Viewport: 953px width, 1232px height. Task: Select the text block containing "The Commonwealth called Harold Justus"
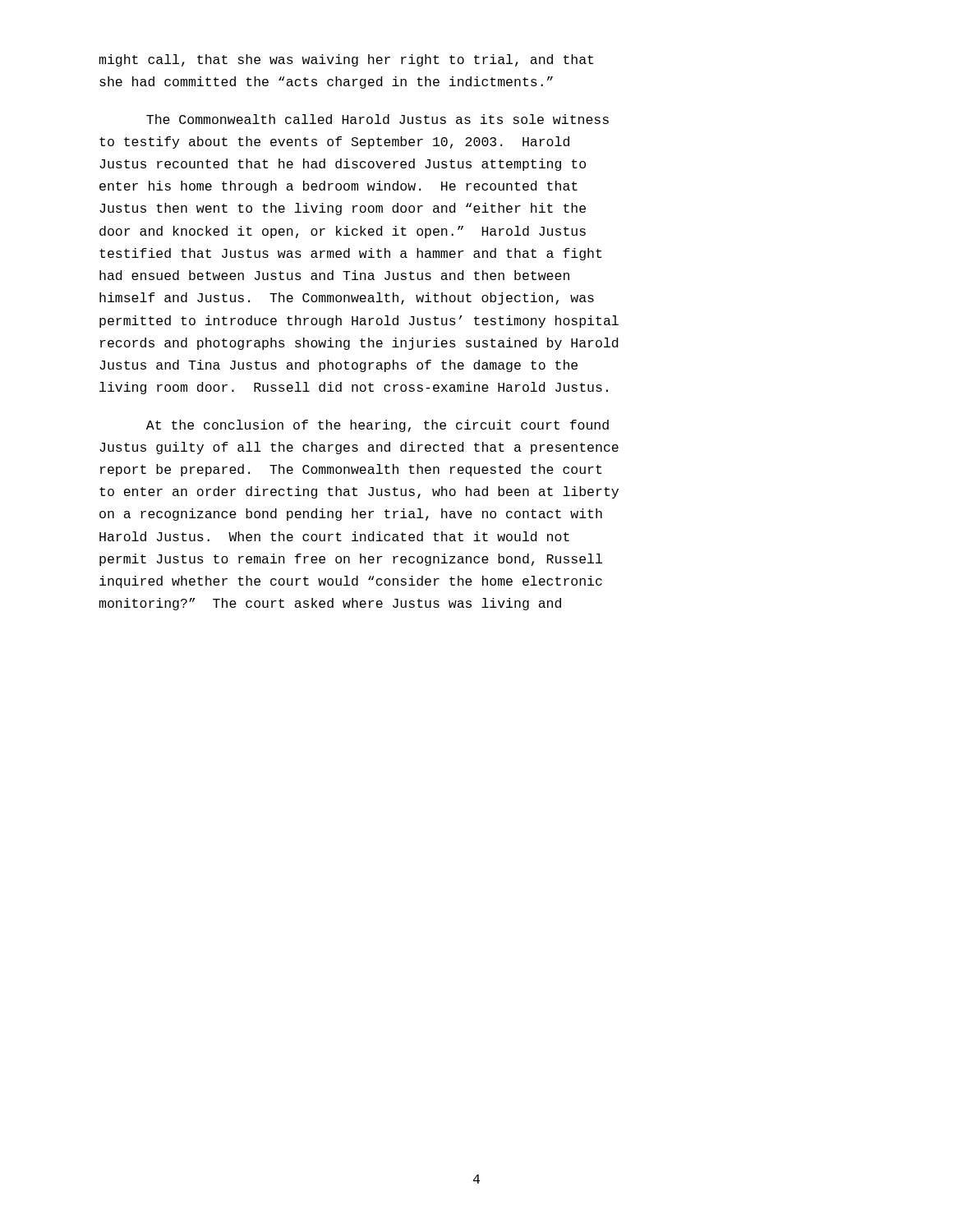(476, 254)
